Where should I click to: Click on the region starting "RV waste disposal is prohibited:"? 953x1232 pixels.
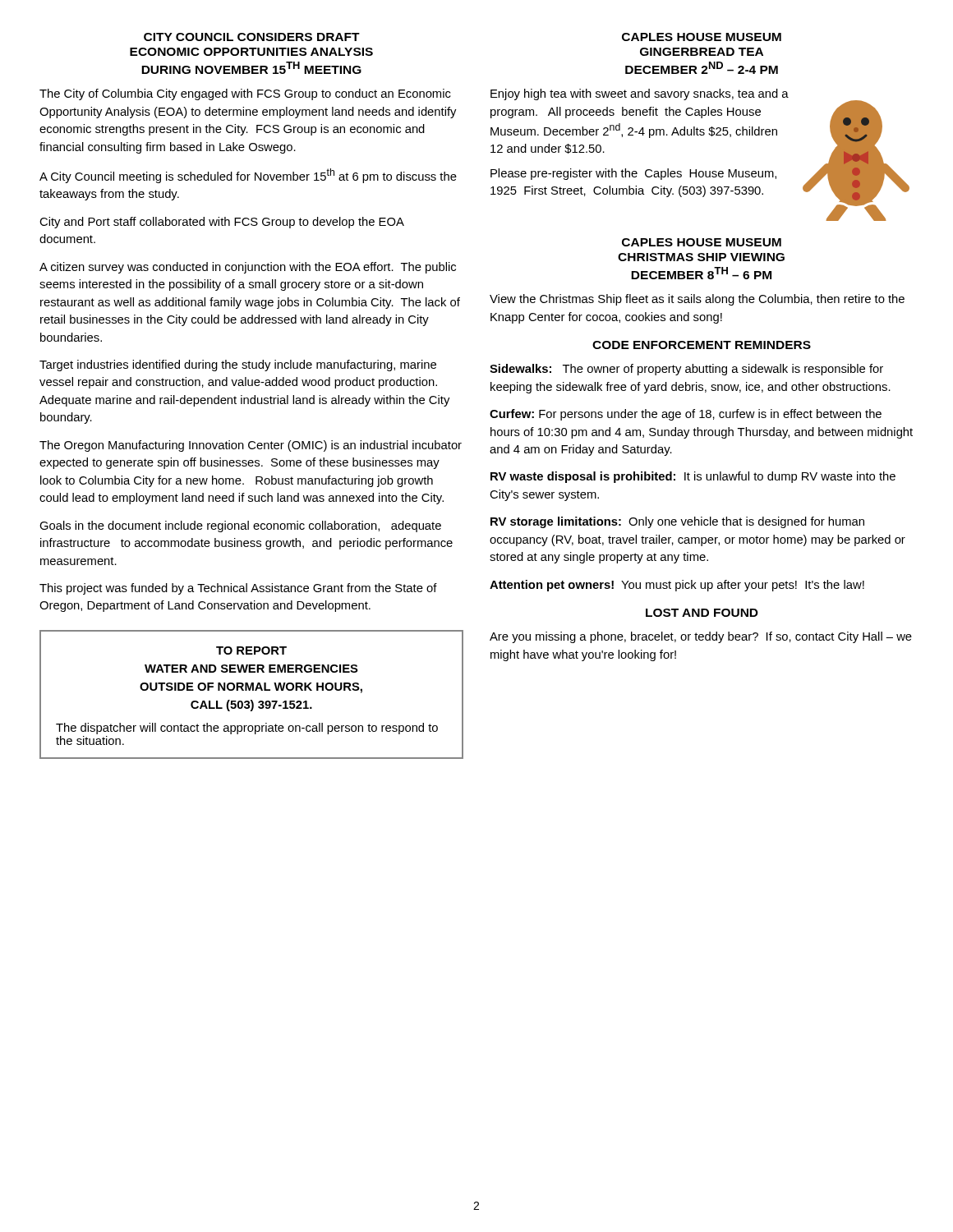coord(693,486)
